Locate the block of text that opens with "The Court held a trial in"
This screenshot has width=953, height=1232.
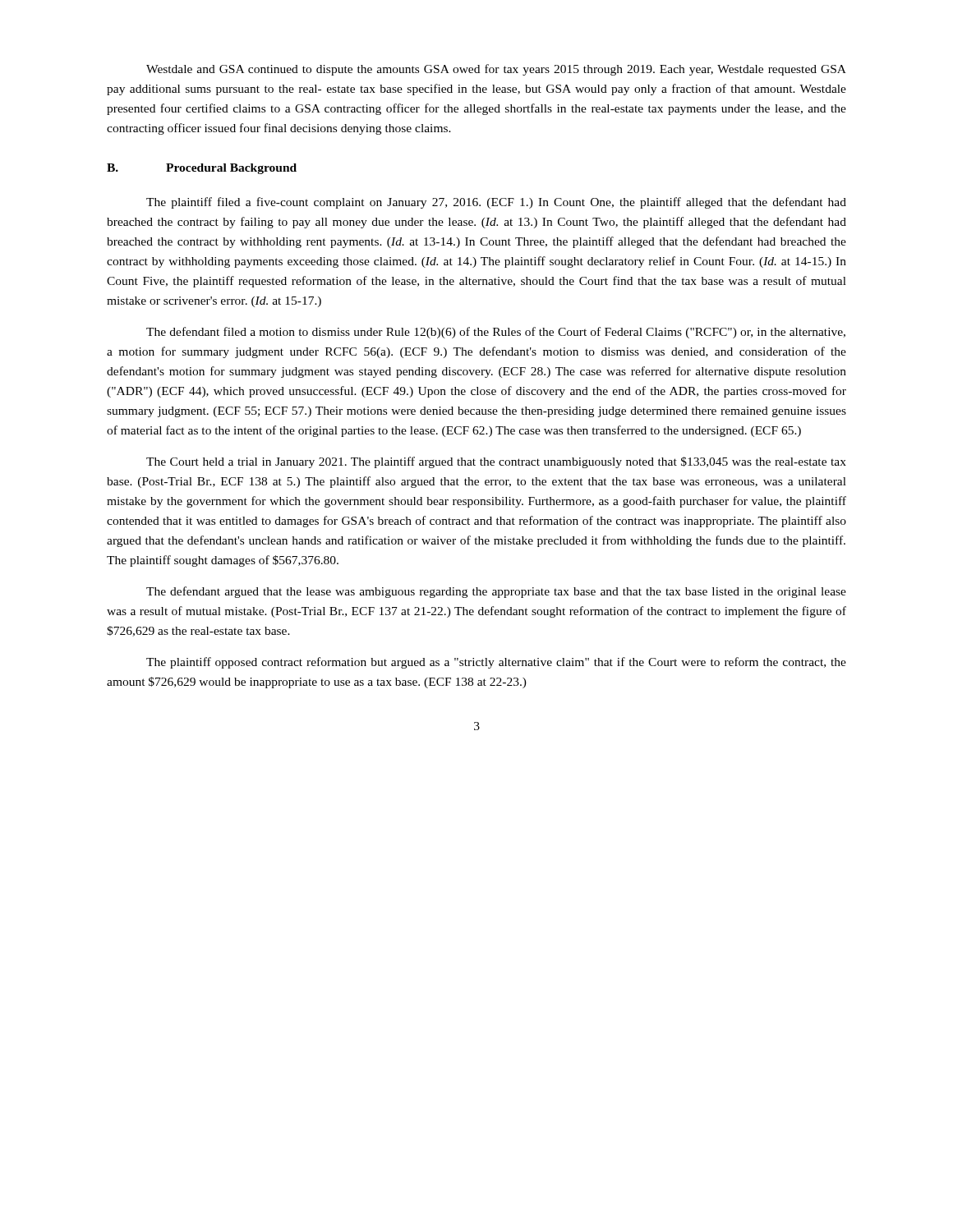click(476, 511)
